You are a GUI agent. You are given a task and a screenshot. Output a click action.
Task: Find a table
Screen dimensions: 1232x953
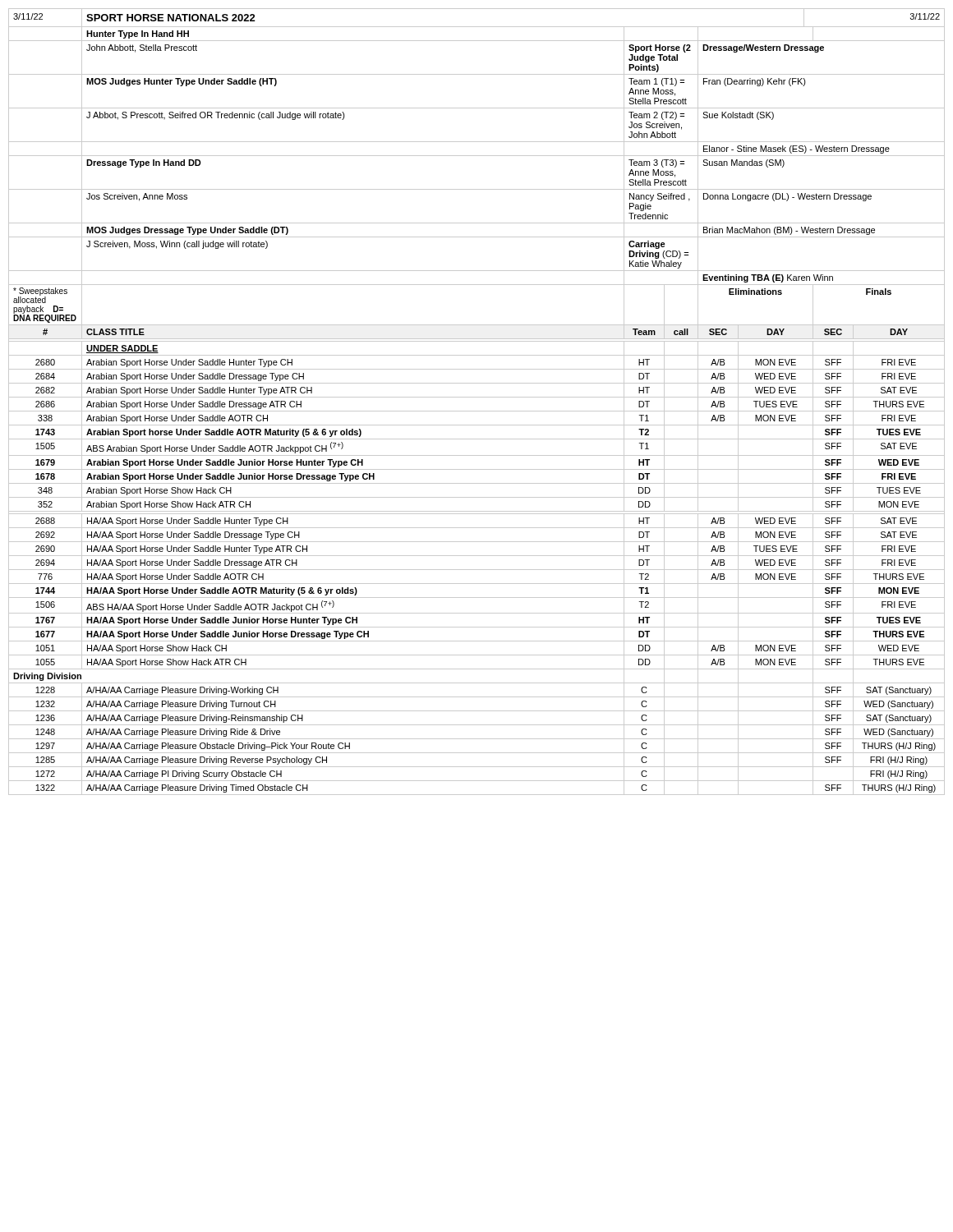[476, 411]
